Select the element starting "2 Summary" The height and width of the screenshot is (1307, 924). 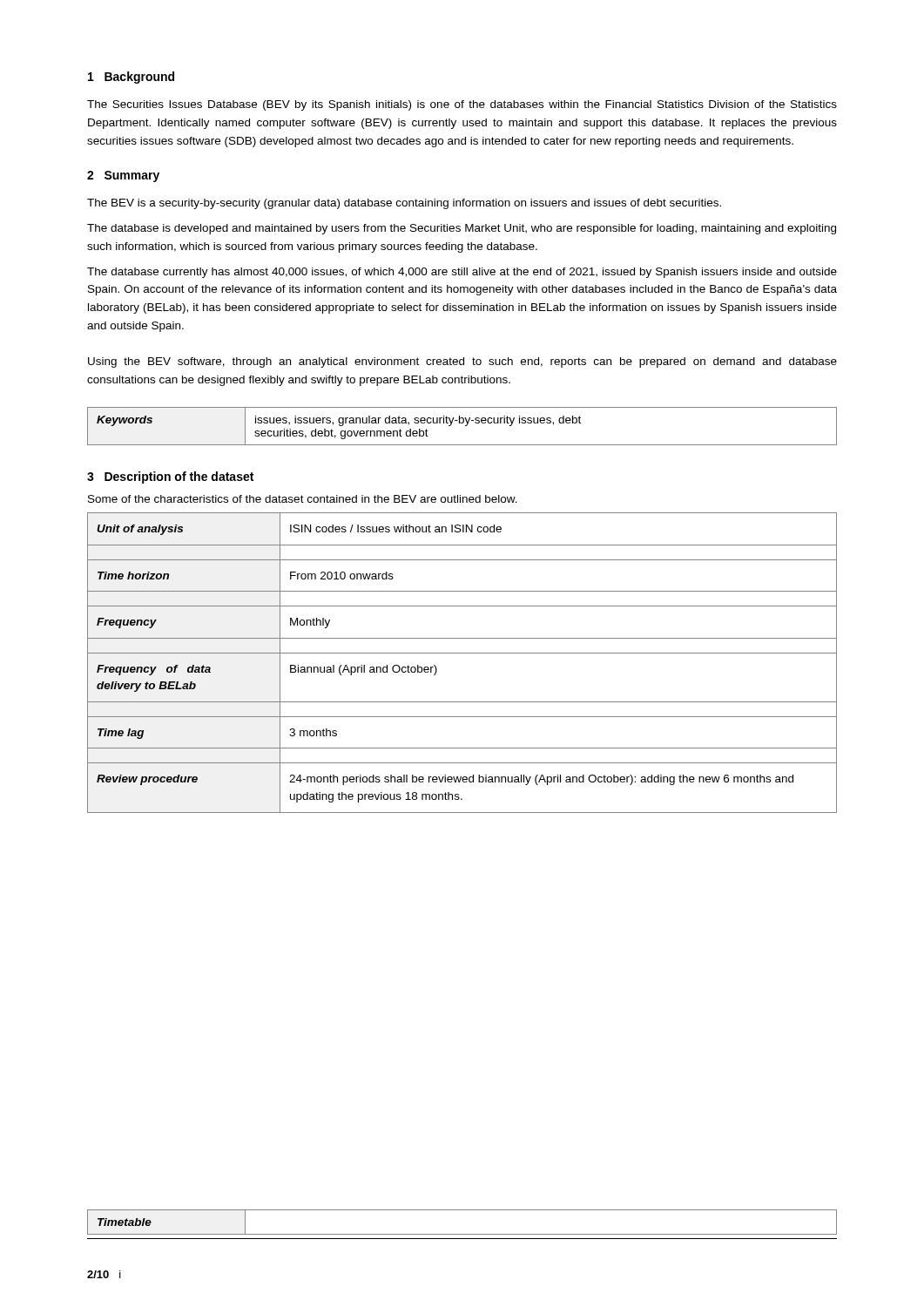[x=123, y=175]
